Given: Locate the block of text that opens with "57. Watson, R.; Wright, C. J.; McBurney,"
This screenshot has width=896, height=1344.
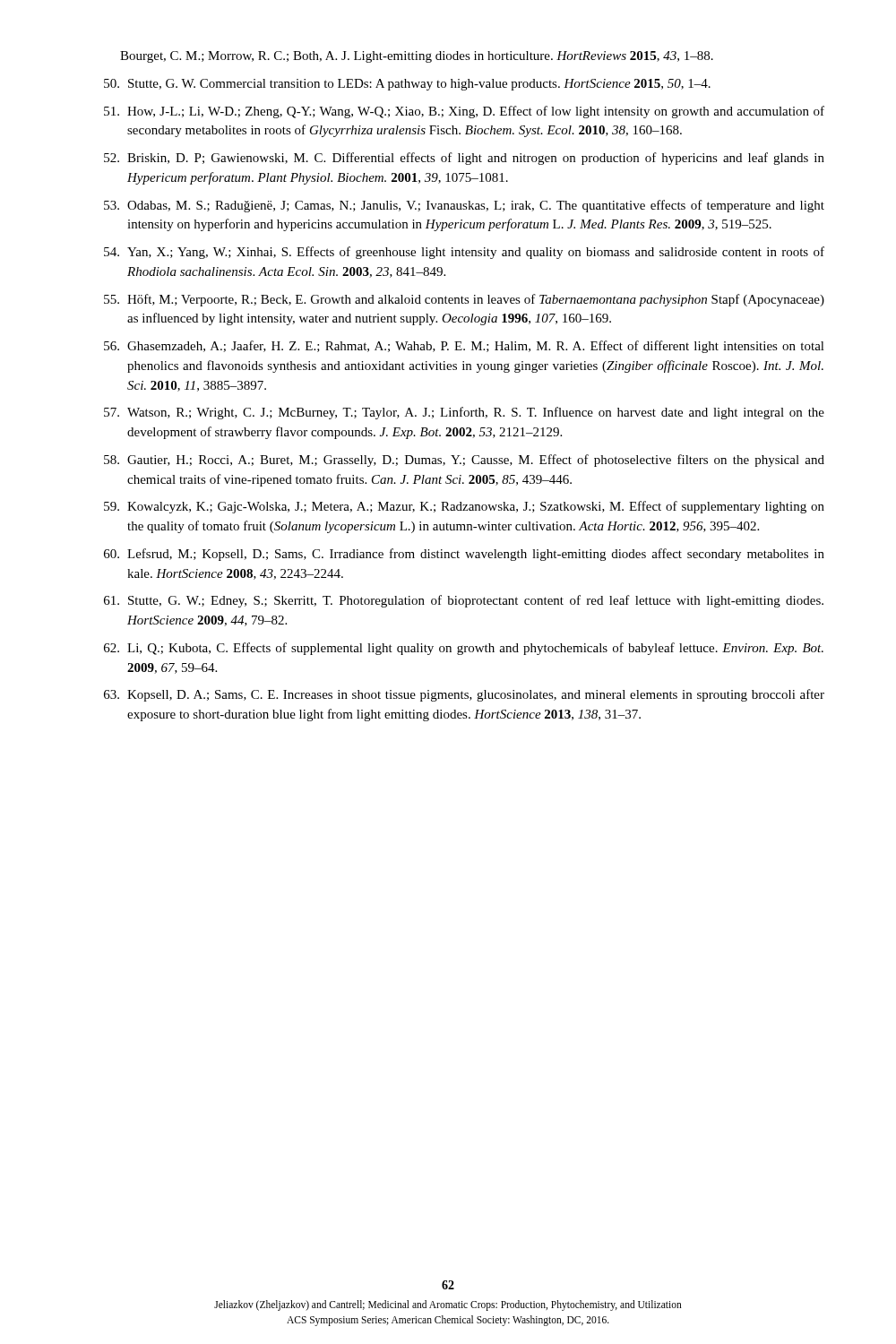Looking at the screenshot, I should 457,423.
